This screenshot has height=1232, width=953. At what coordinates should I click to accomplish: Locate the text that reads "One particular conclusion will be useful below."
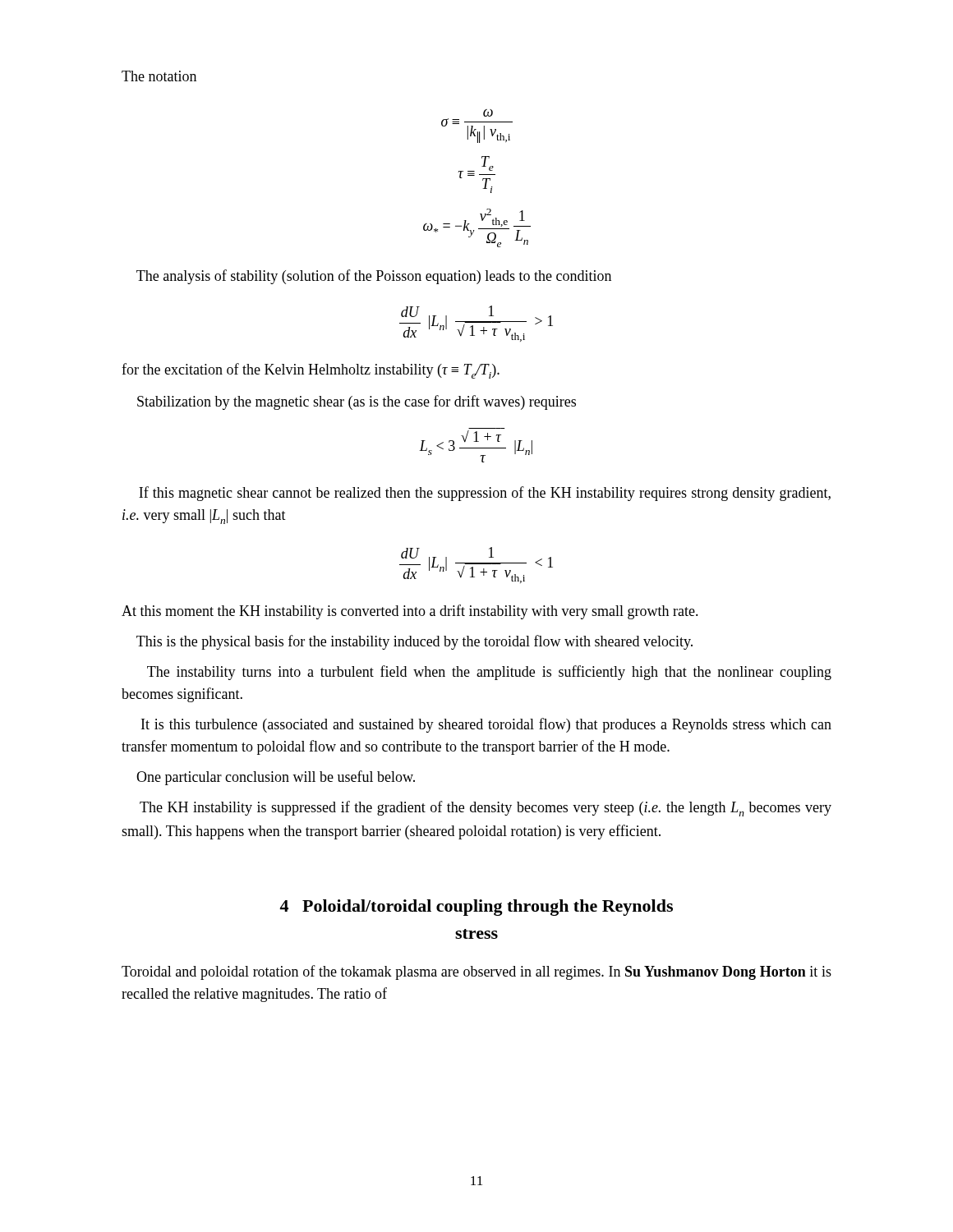click(269, 777)
